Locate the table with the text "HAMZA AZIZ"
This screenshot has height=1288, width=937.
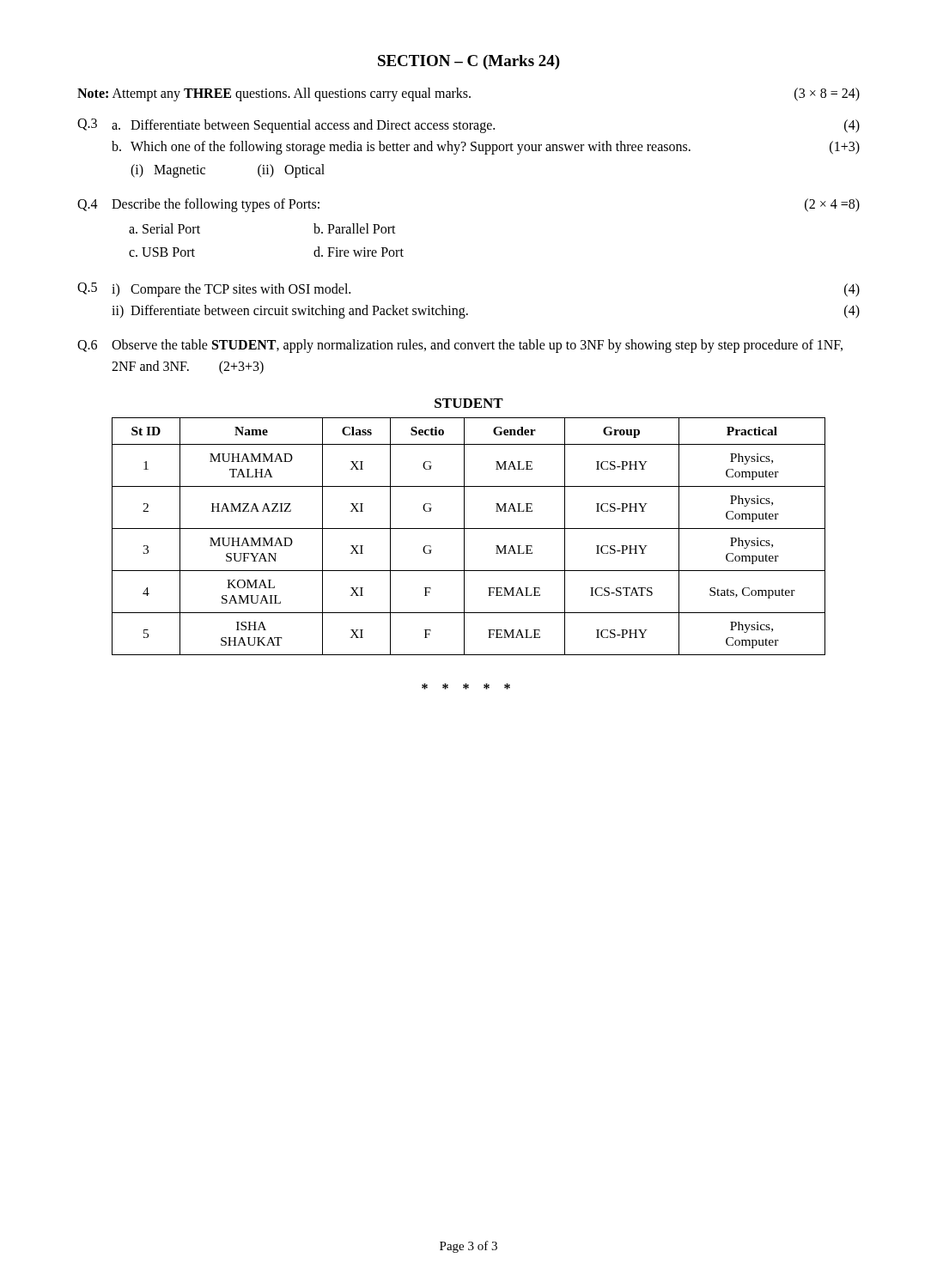point(468,525)
